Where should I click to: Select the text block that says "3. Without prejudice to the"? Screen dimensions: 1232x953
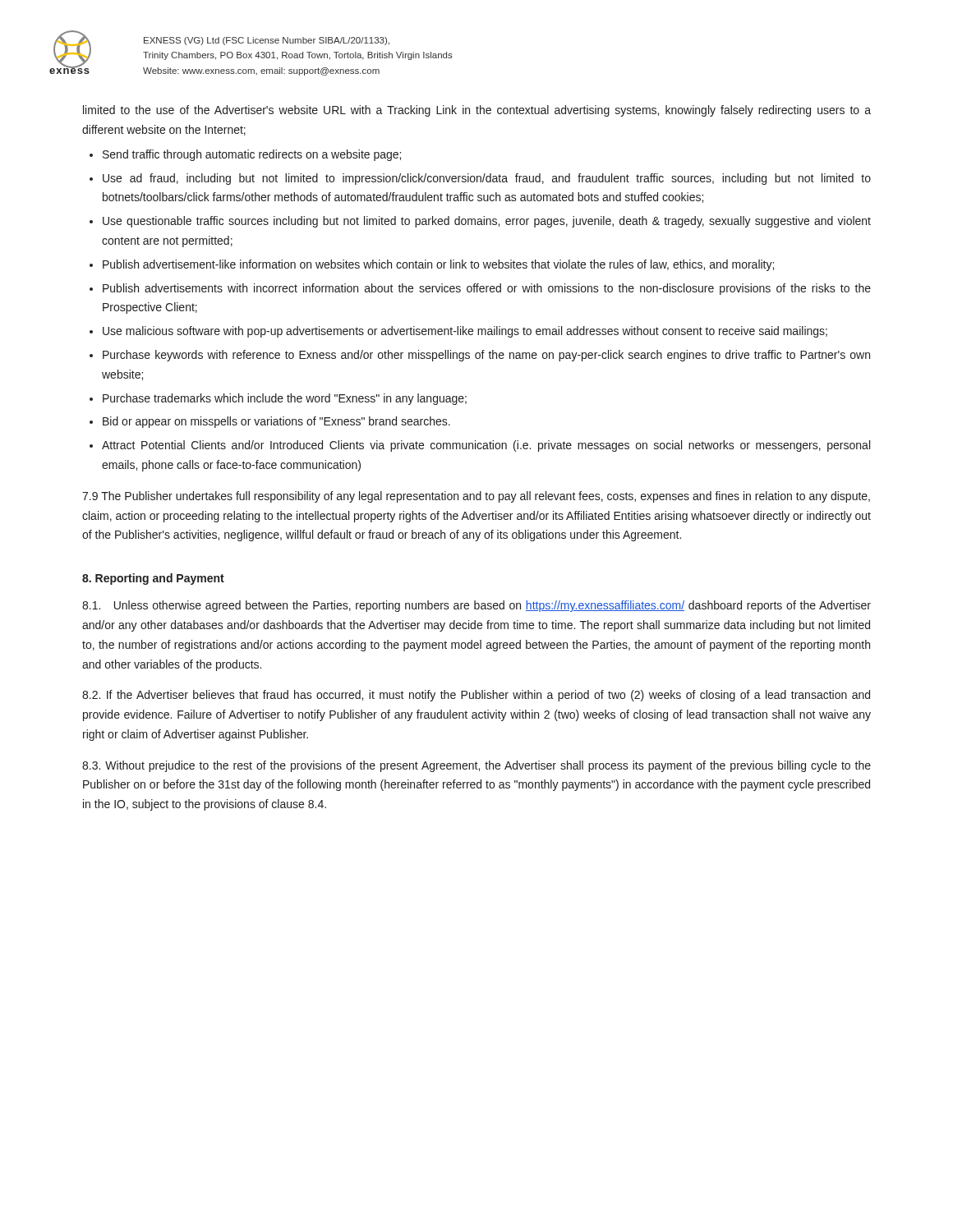[x=476, y=786]
